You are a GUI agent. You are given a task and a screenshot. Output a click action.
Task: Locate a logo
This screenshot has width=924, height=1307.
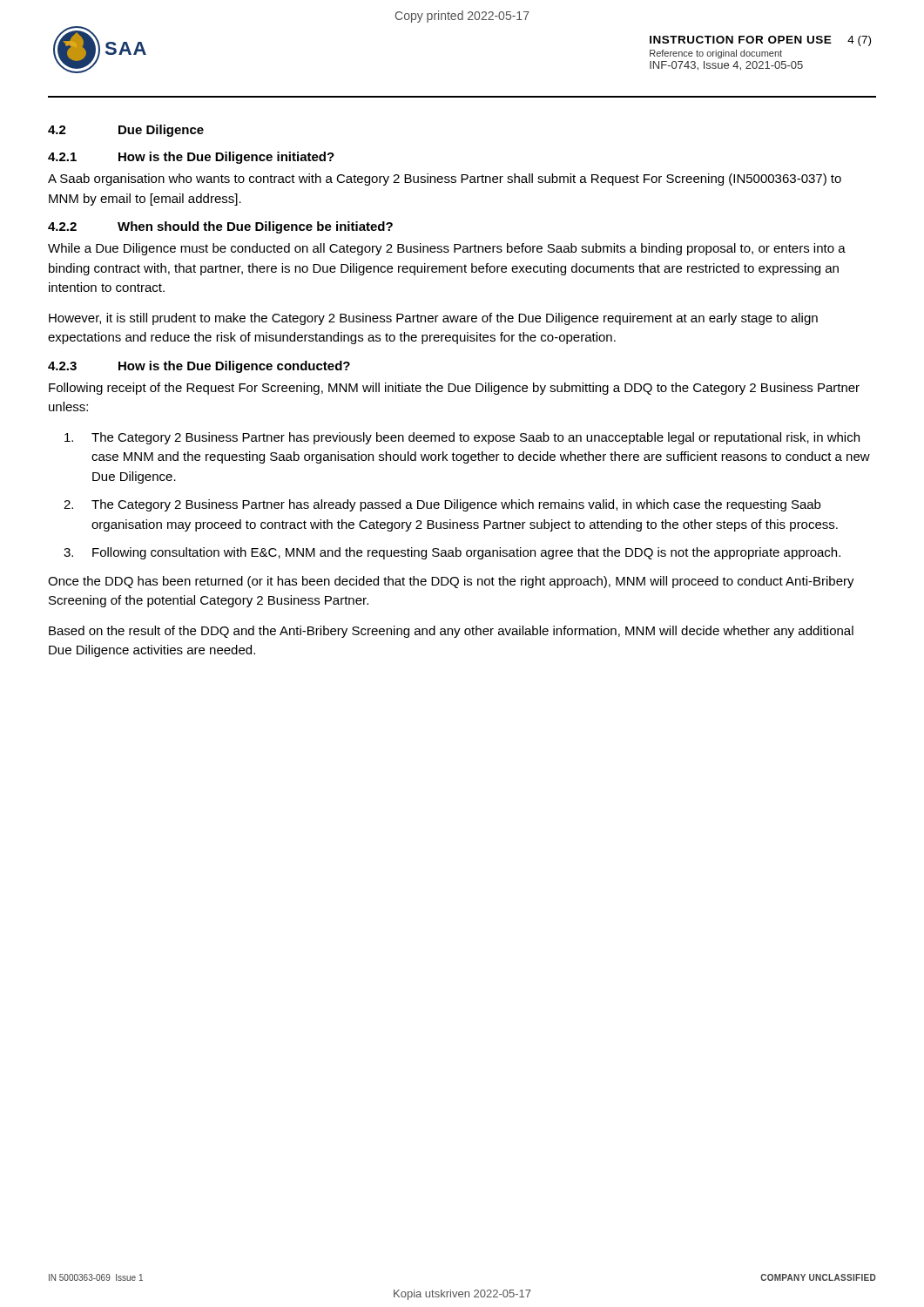click(x=100, y=51)
